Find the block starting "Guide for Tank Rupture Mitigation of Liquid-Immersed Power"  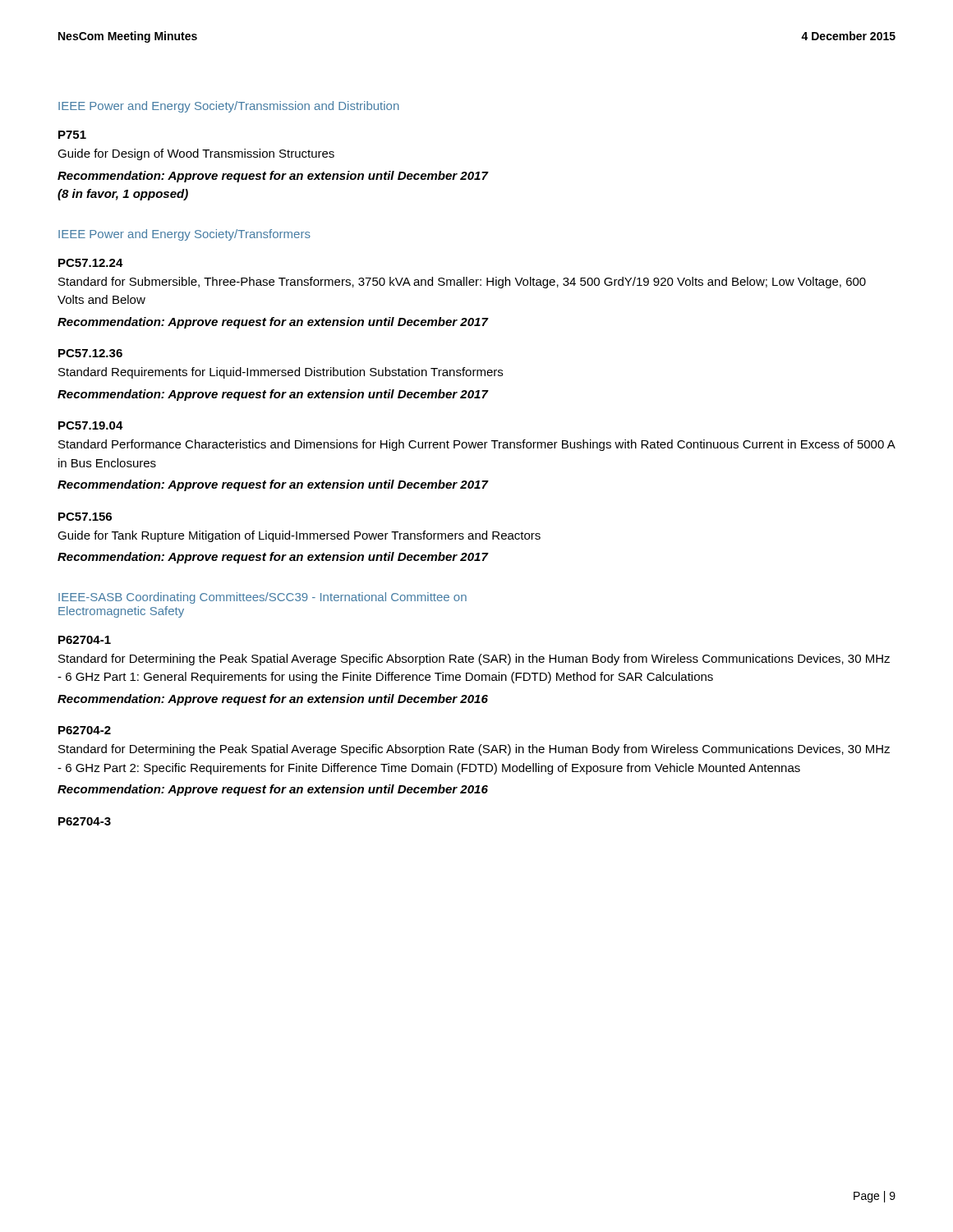pos(299,535)
